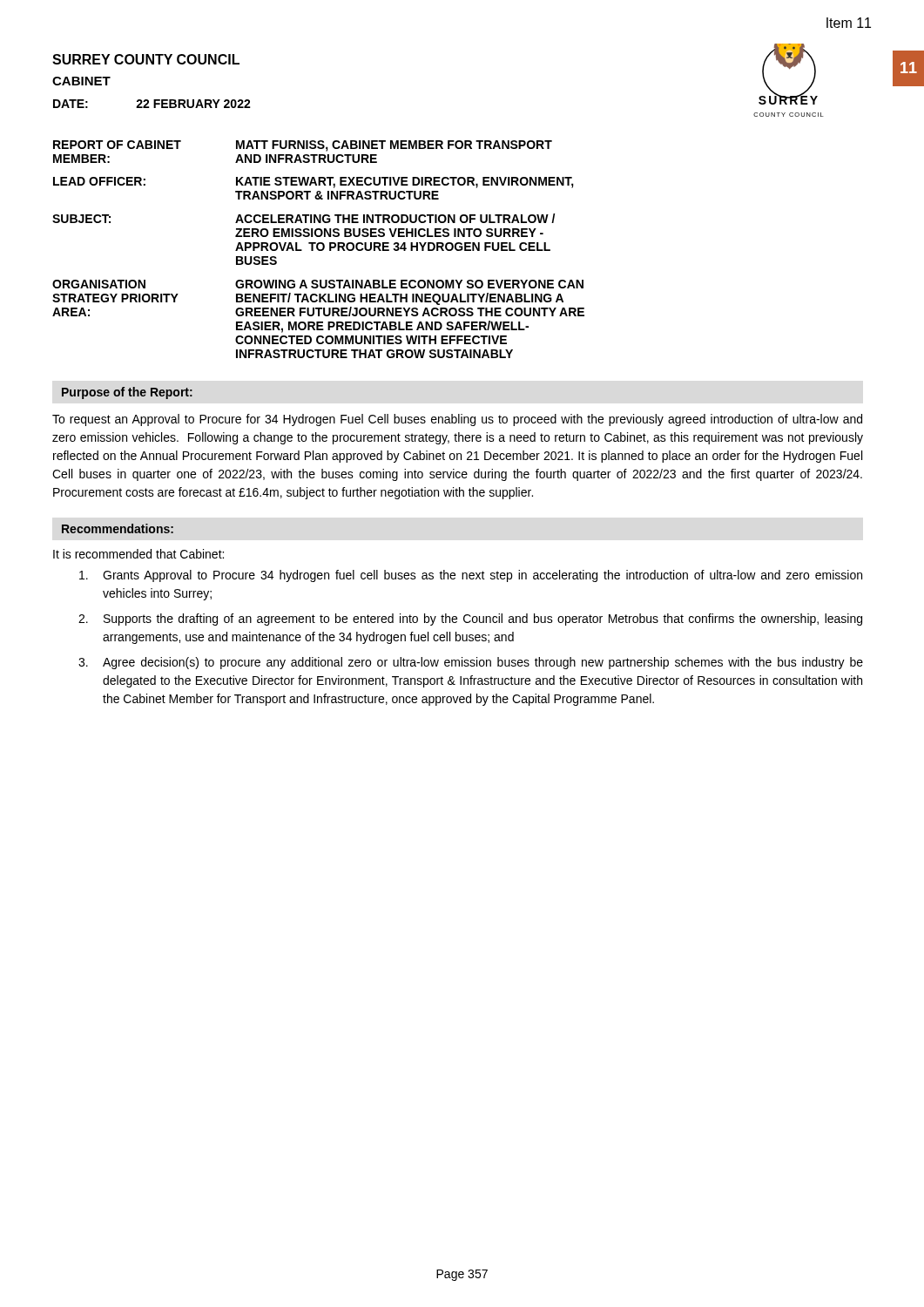The width and height of the screenshot is (924, 1307).
Task: Find the logo
Action: point(802,84)
